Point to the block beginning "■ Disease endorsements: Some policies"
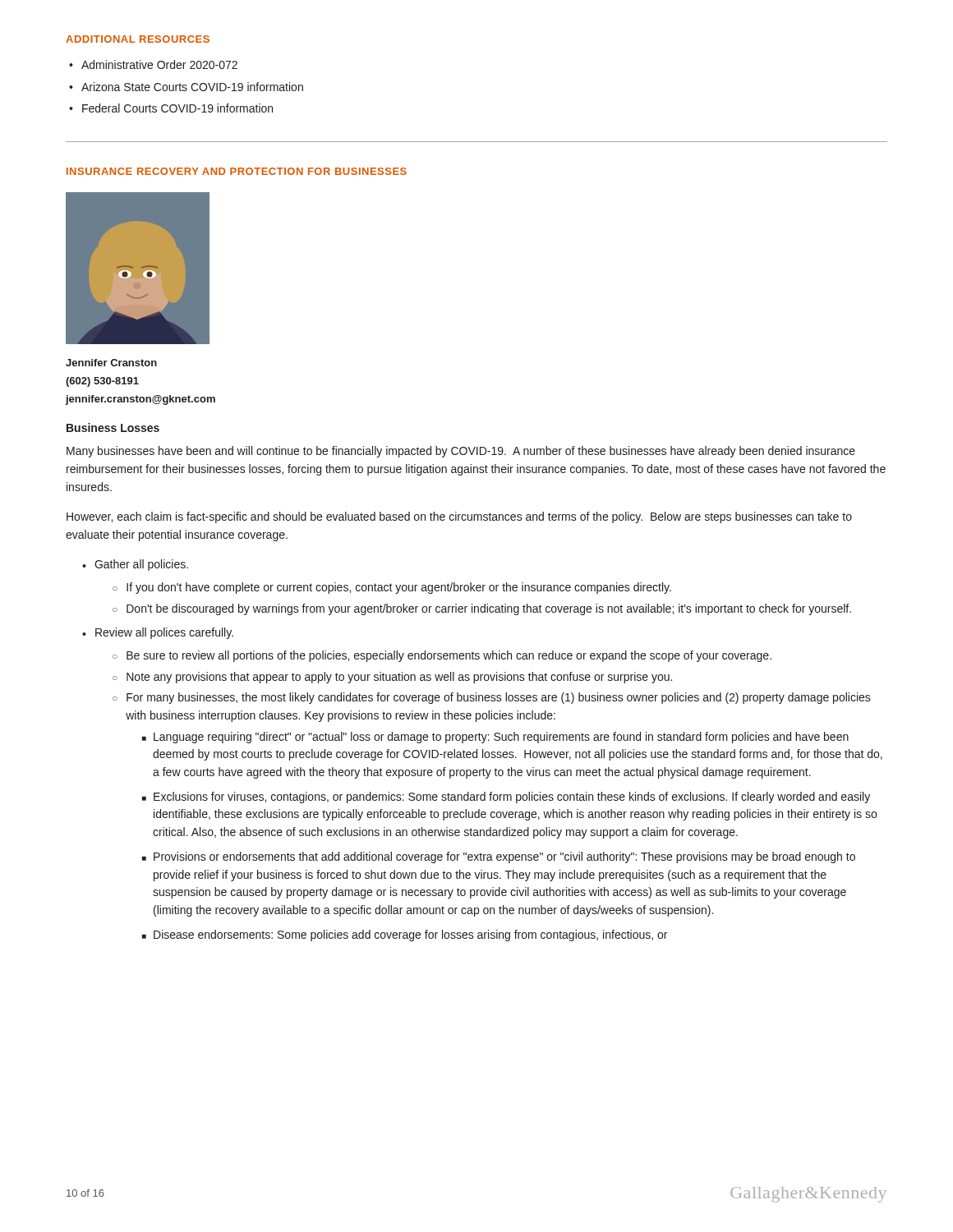 point(404,935)
